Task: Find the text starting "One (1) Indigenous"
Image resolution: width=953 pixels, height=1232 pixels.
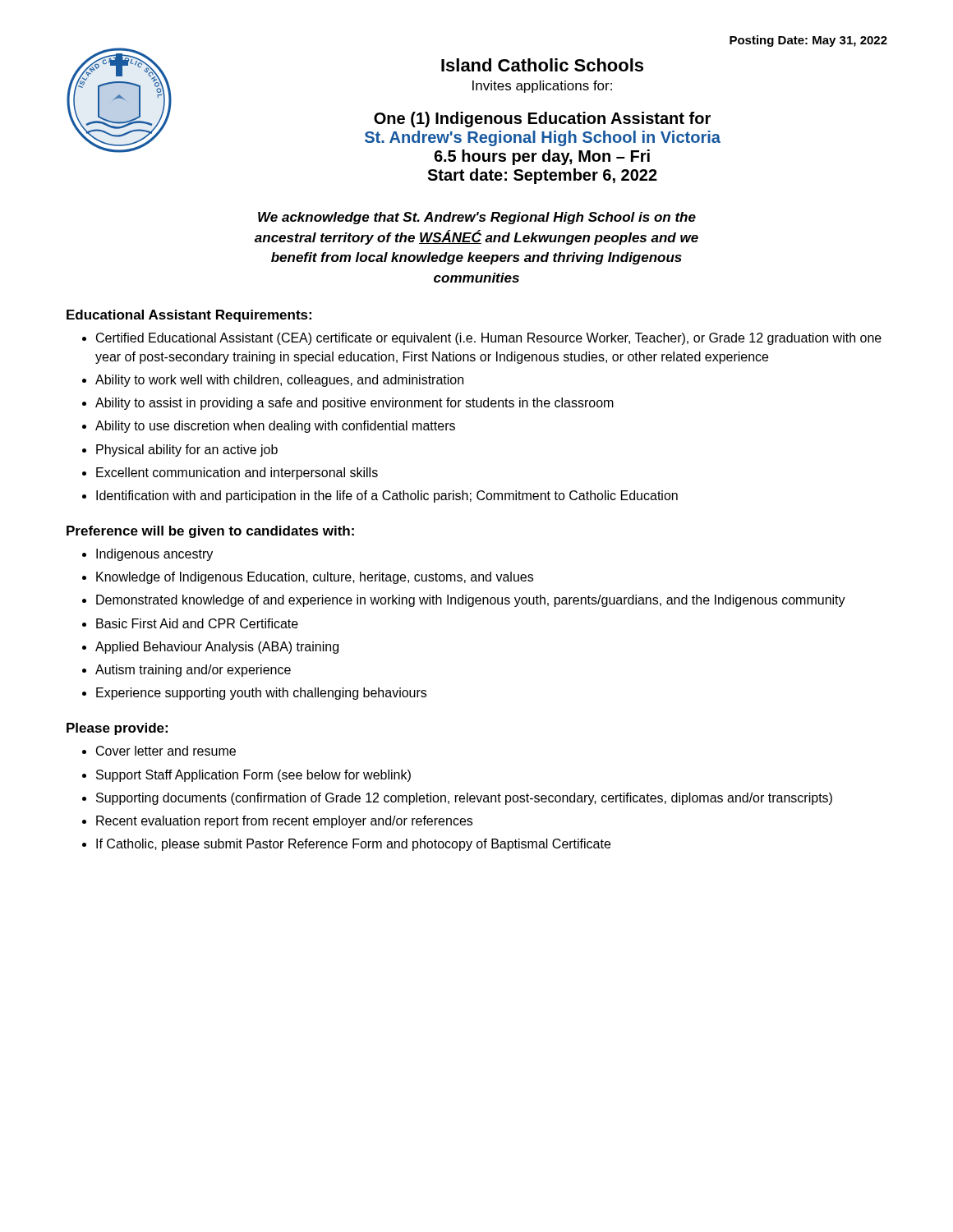Action: [542, 147]
